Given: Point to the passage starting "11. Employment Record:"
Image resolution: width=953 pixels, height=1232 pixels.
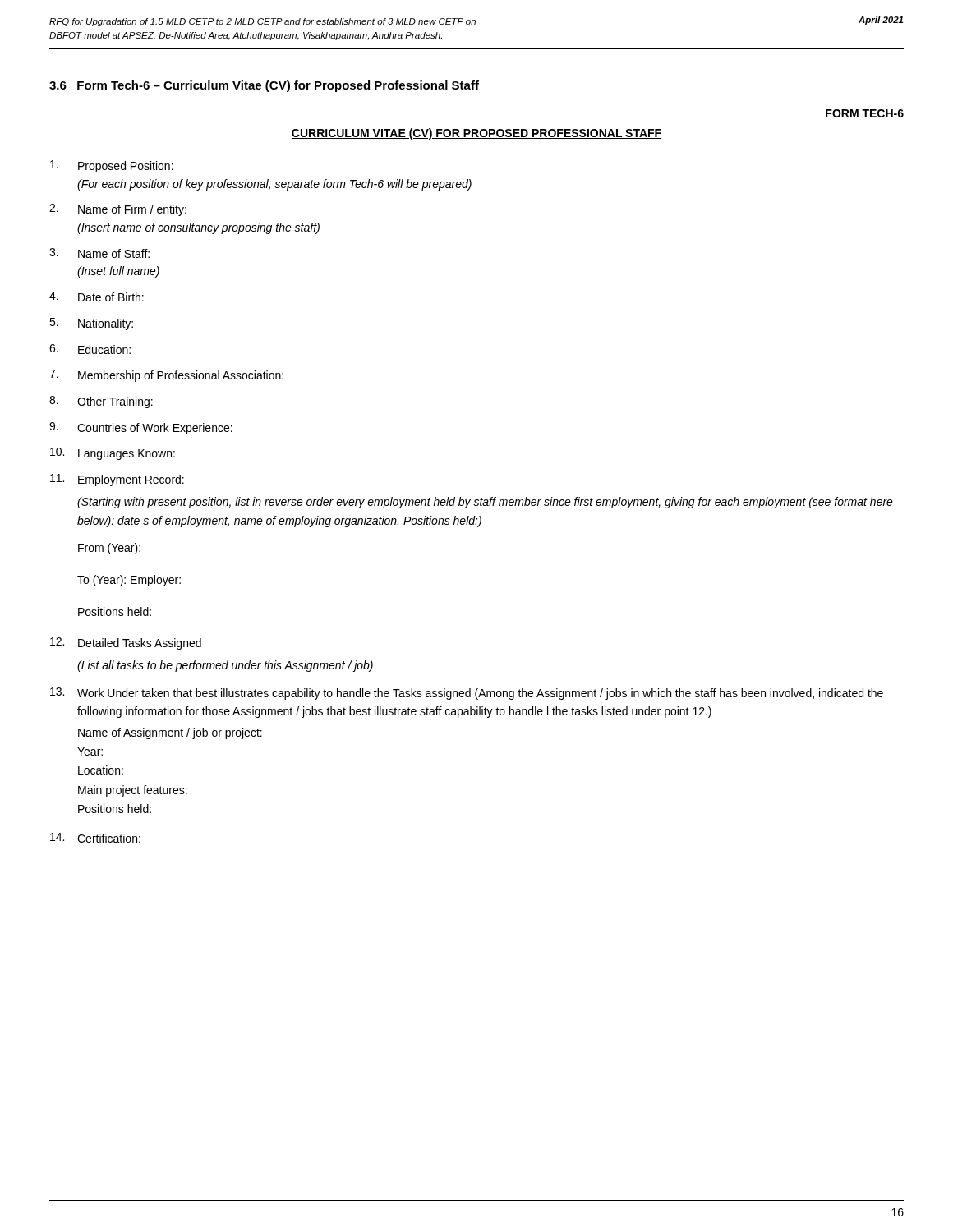Looking at the screenshot, I should pyautogui.click(x=117, y=480).
